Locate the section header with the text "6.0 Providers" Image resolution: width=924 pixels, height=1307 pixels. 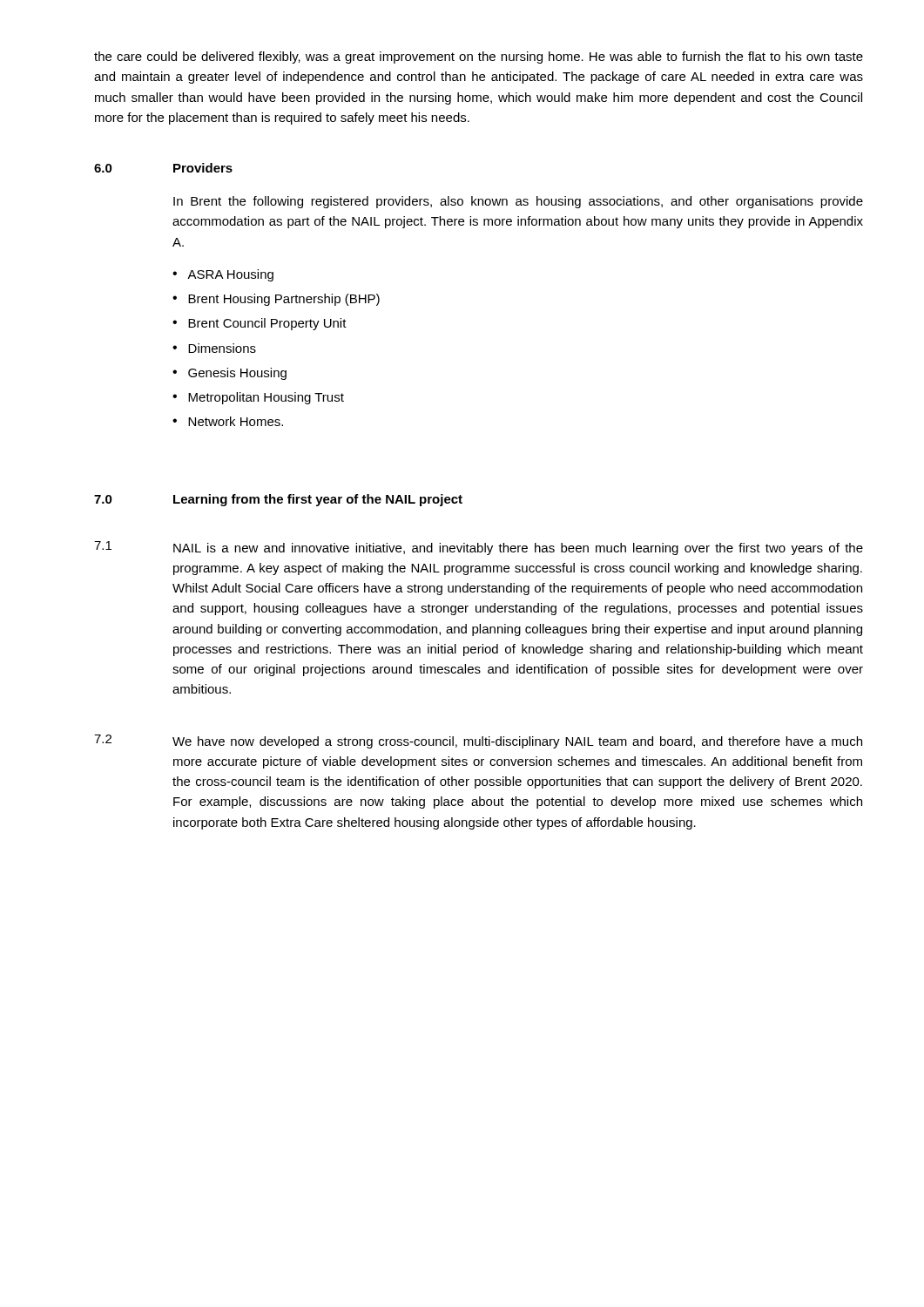point(163,168)
